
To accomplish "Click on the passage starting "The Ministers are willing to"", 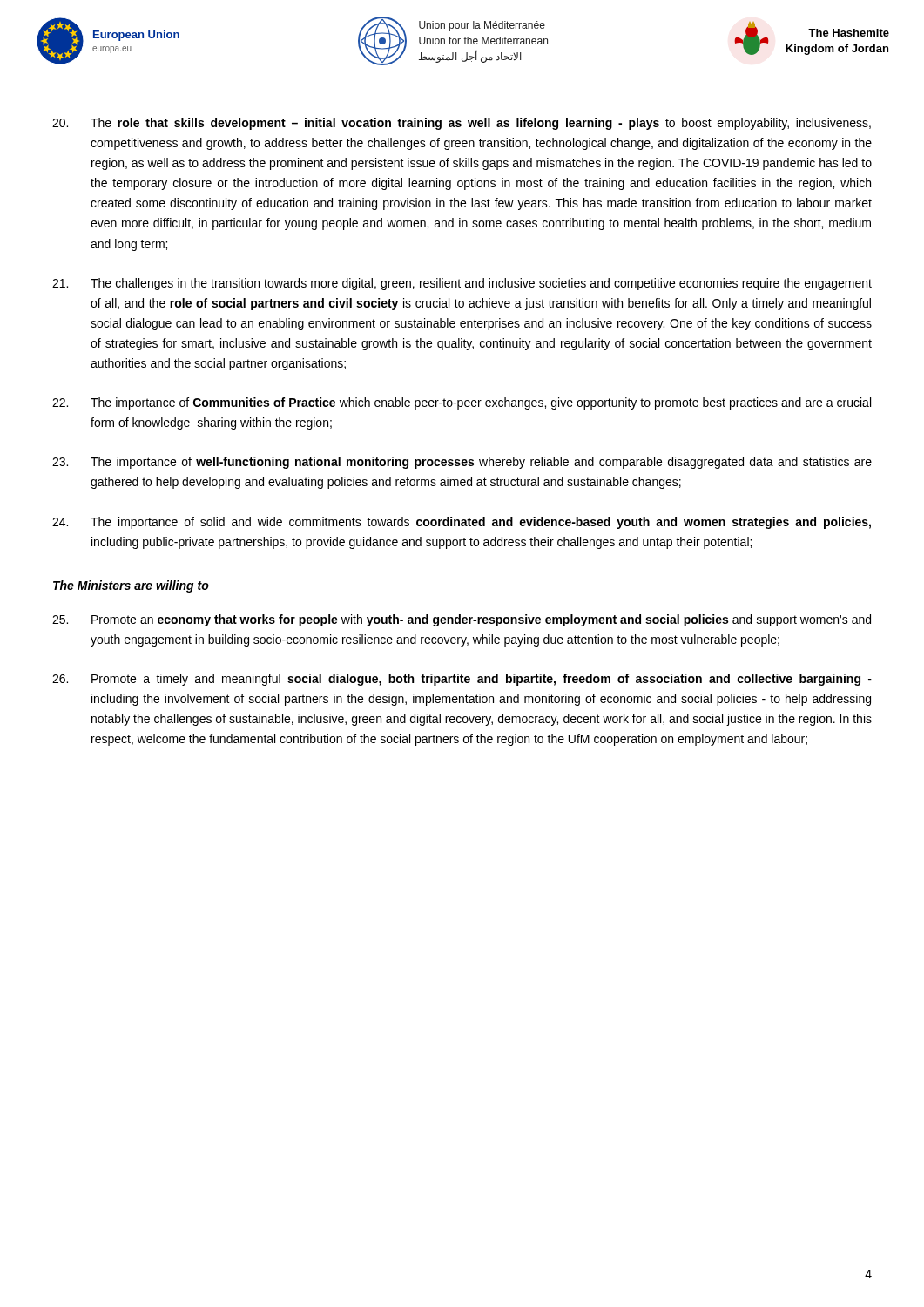I will [x=131, y=585].
